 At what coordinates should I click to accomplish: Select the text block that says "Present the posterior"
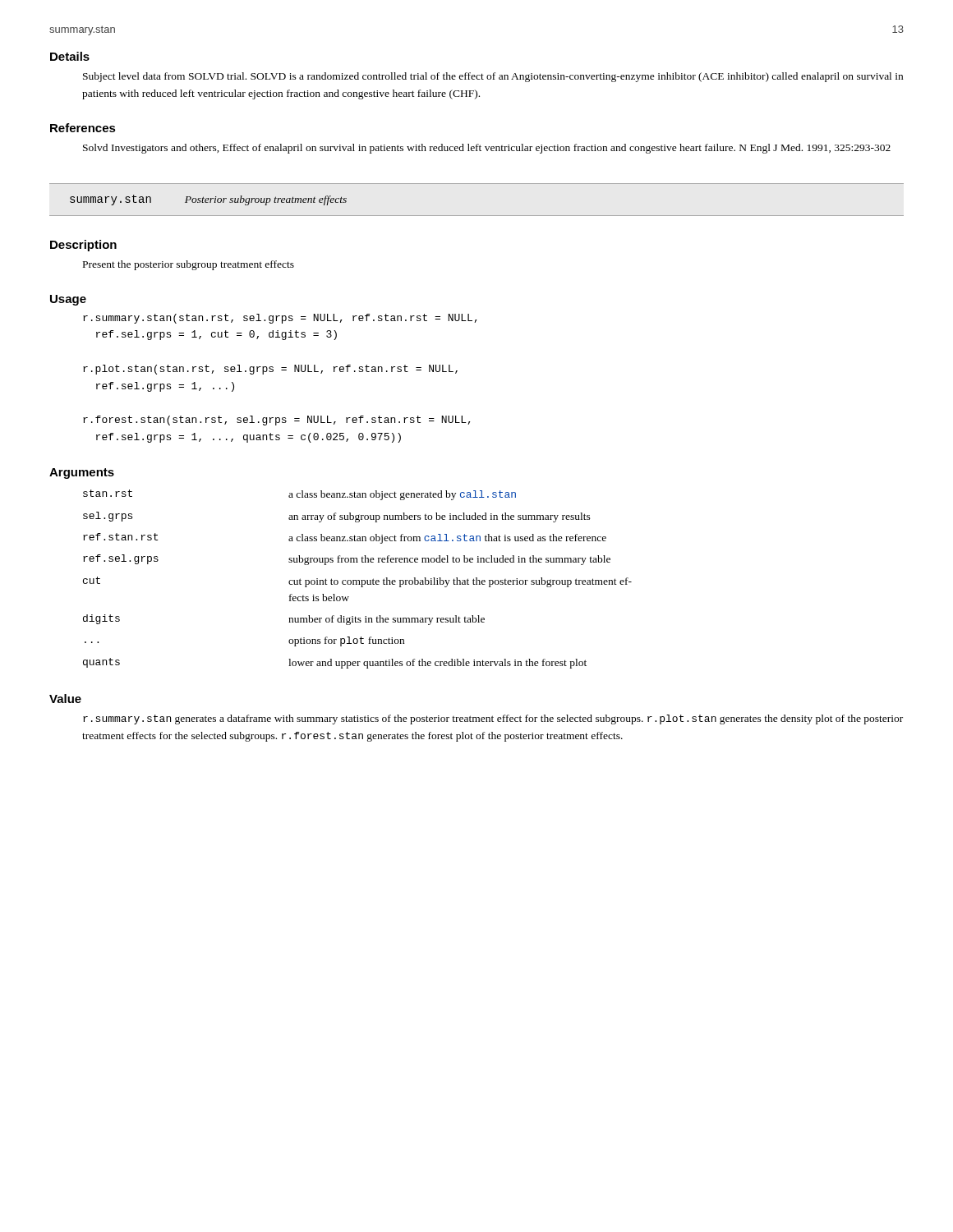[188, 264]
